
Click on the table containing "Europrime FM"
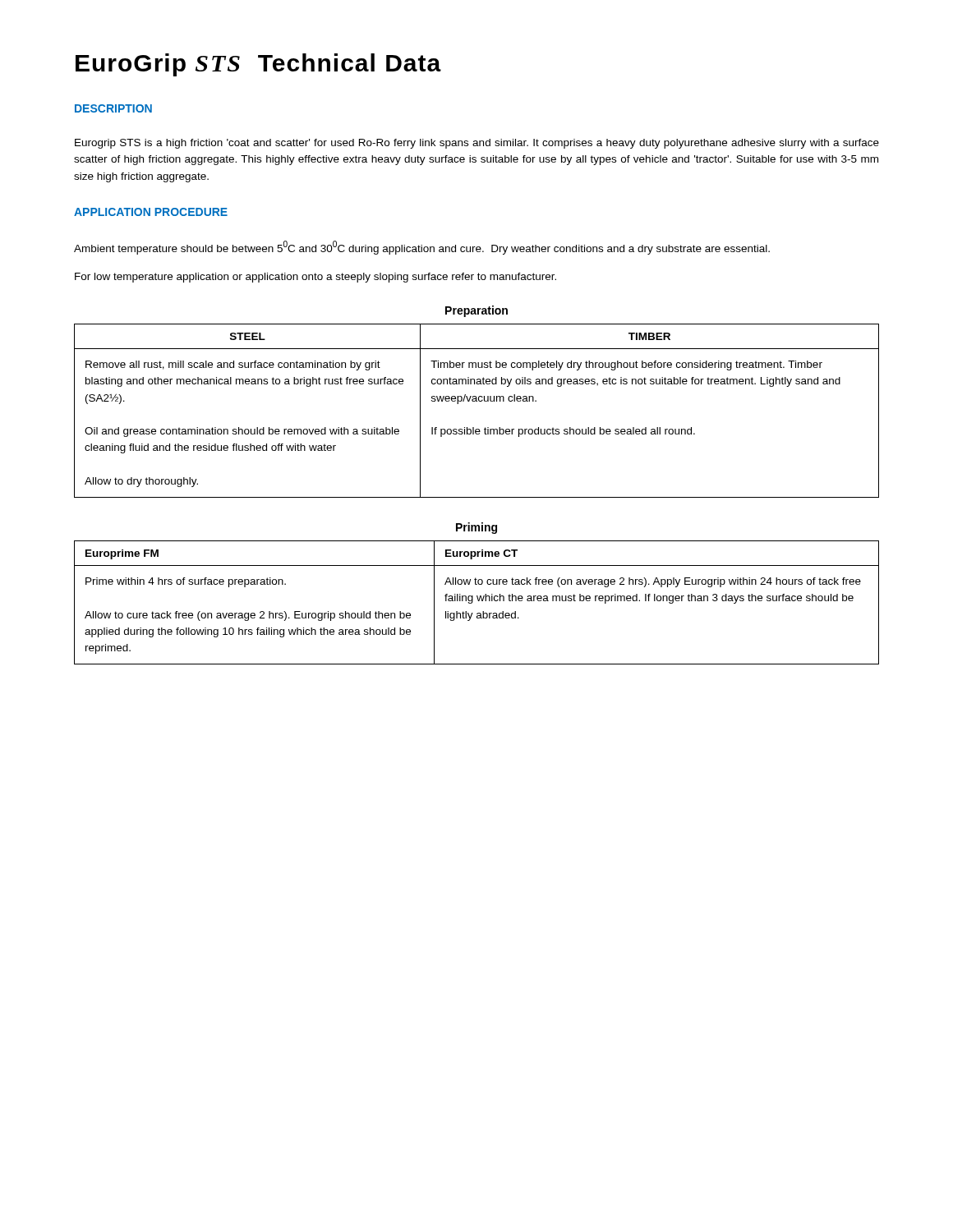[476, 603]
